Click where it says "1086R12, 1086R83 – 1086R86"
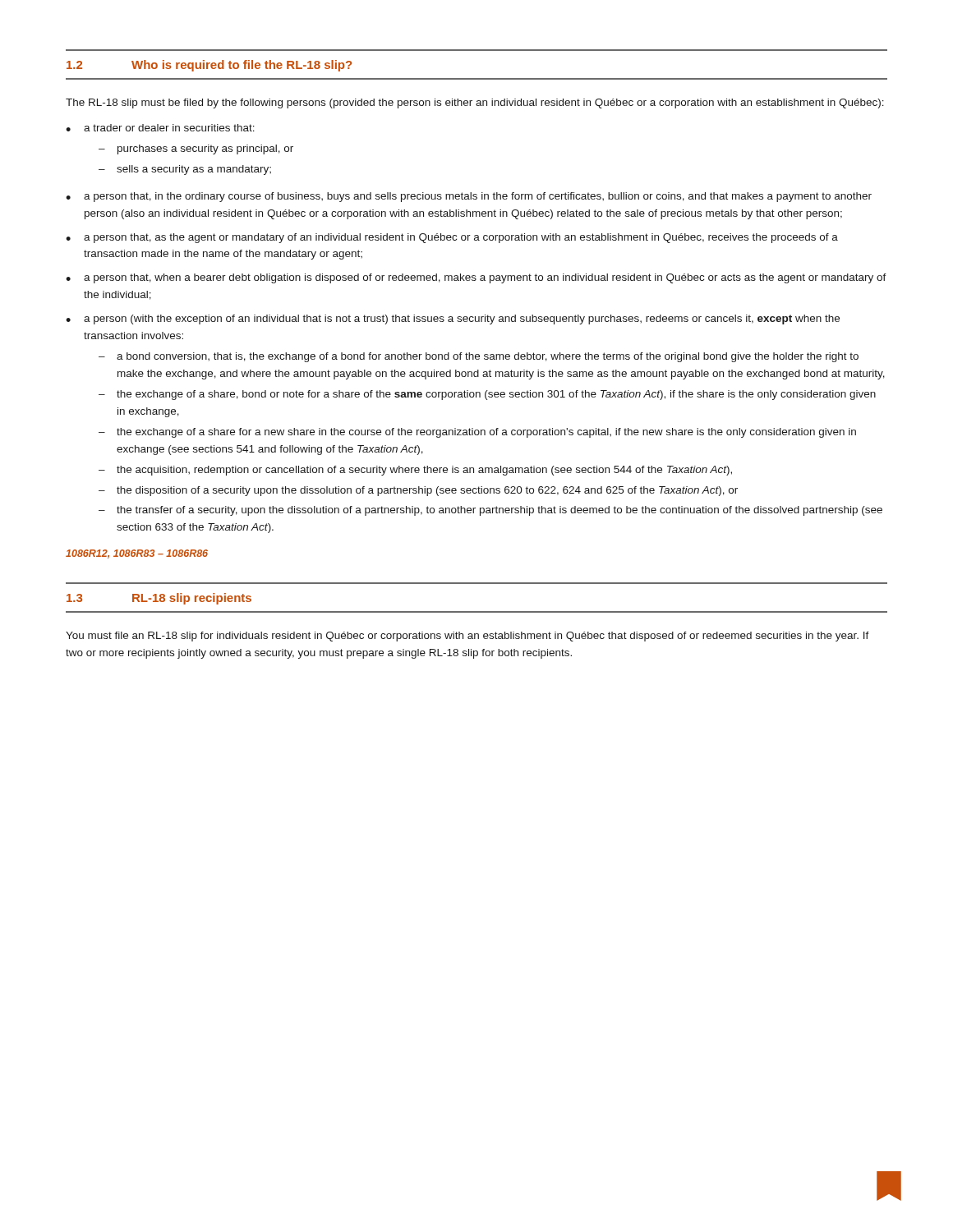The image size is (953, 1232). tap(137, 554)
